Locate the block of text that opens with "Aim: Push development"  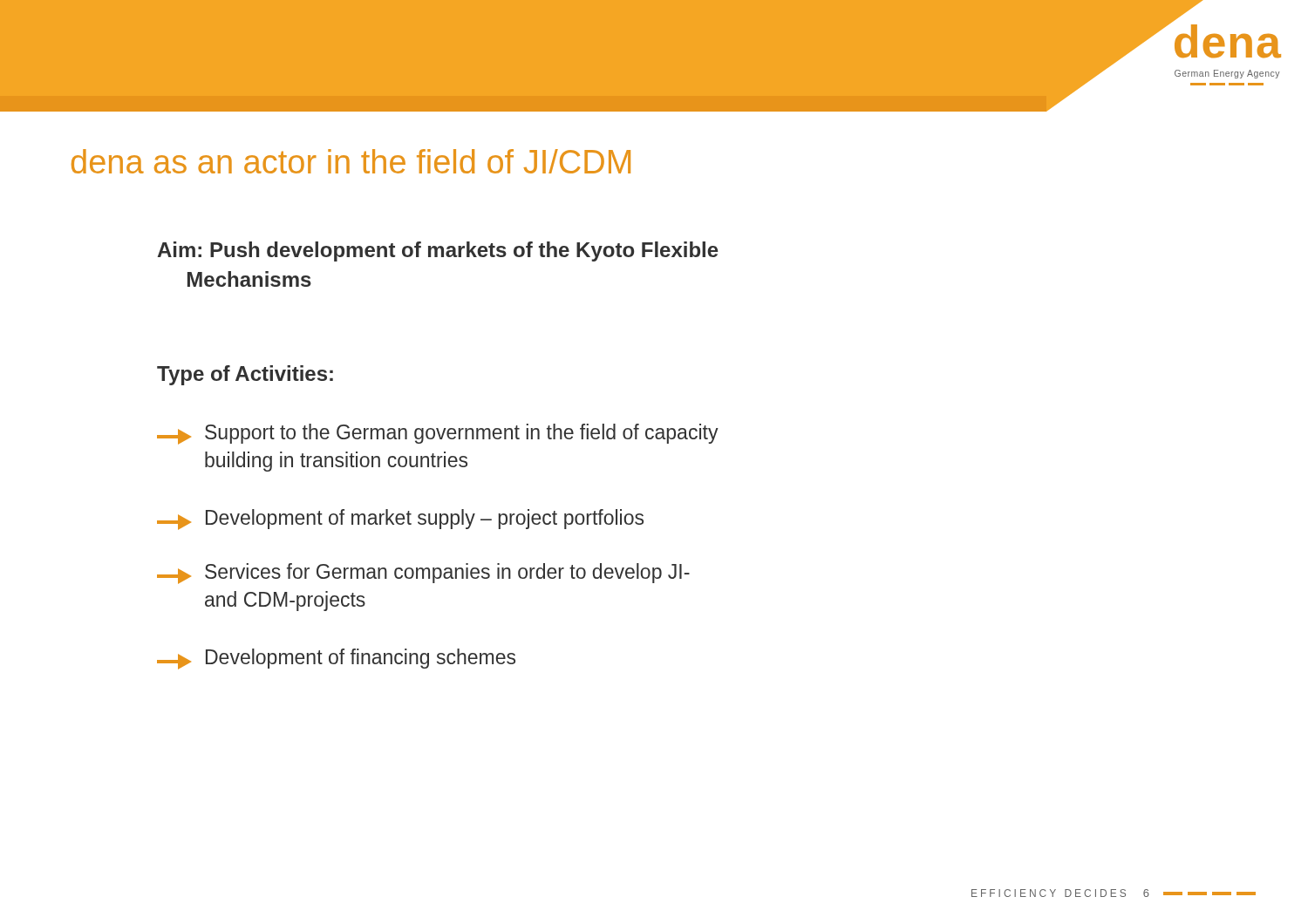438,264
